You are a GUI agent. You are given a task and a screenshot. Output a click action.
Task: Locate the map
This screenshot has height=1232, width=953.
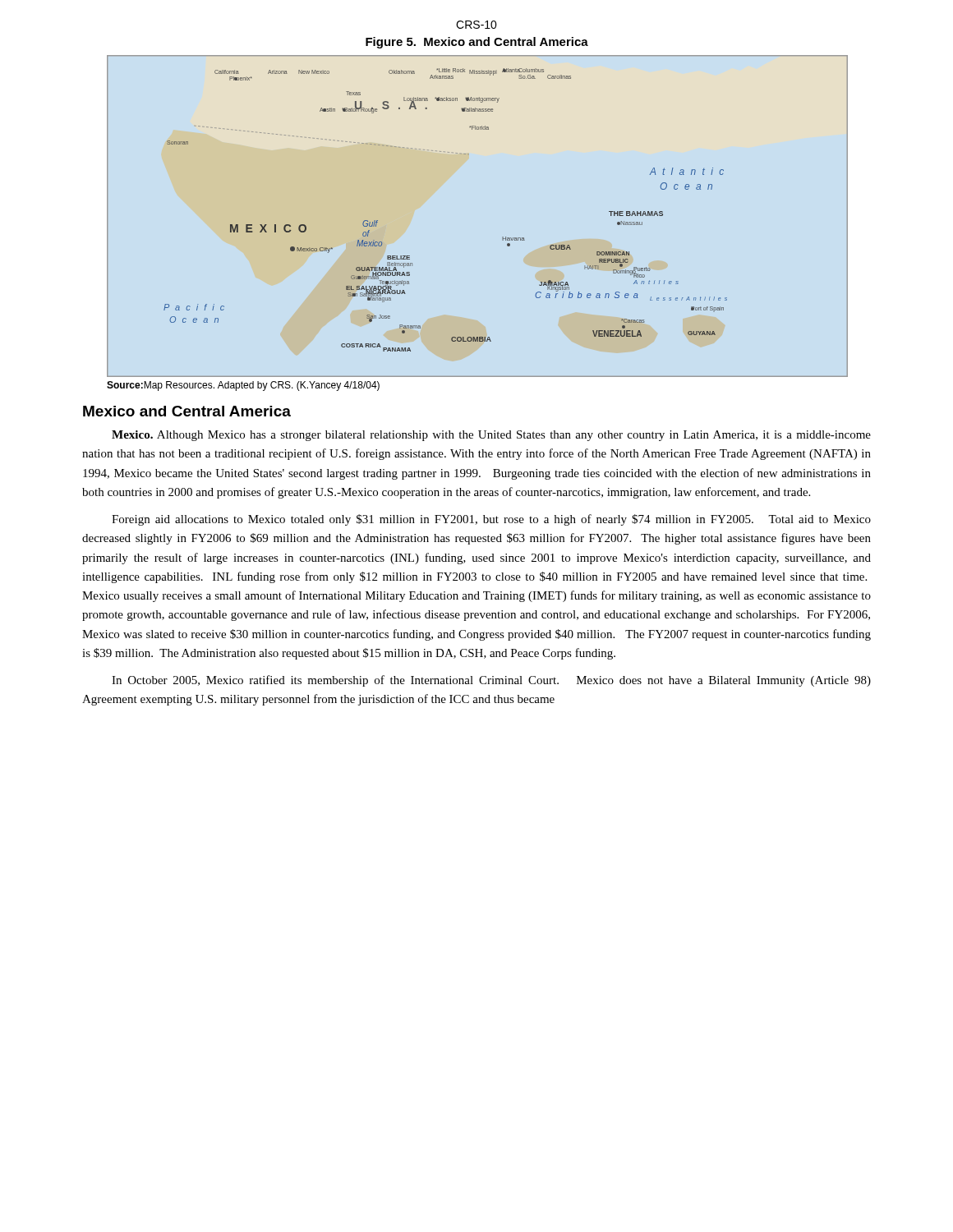[476, 216]
